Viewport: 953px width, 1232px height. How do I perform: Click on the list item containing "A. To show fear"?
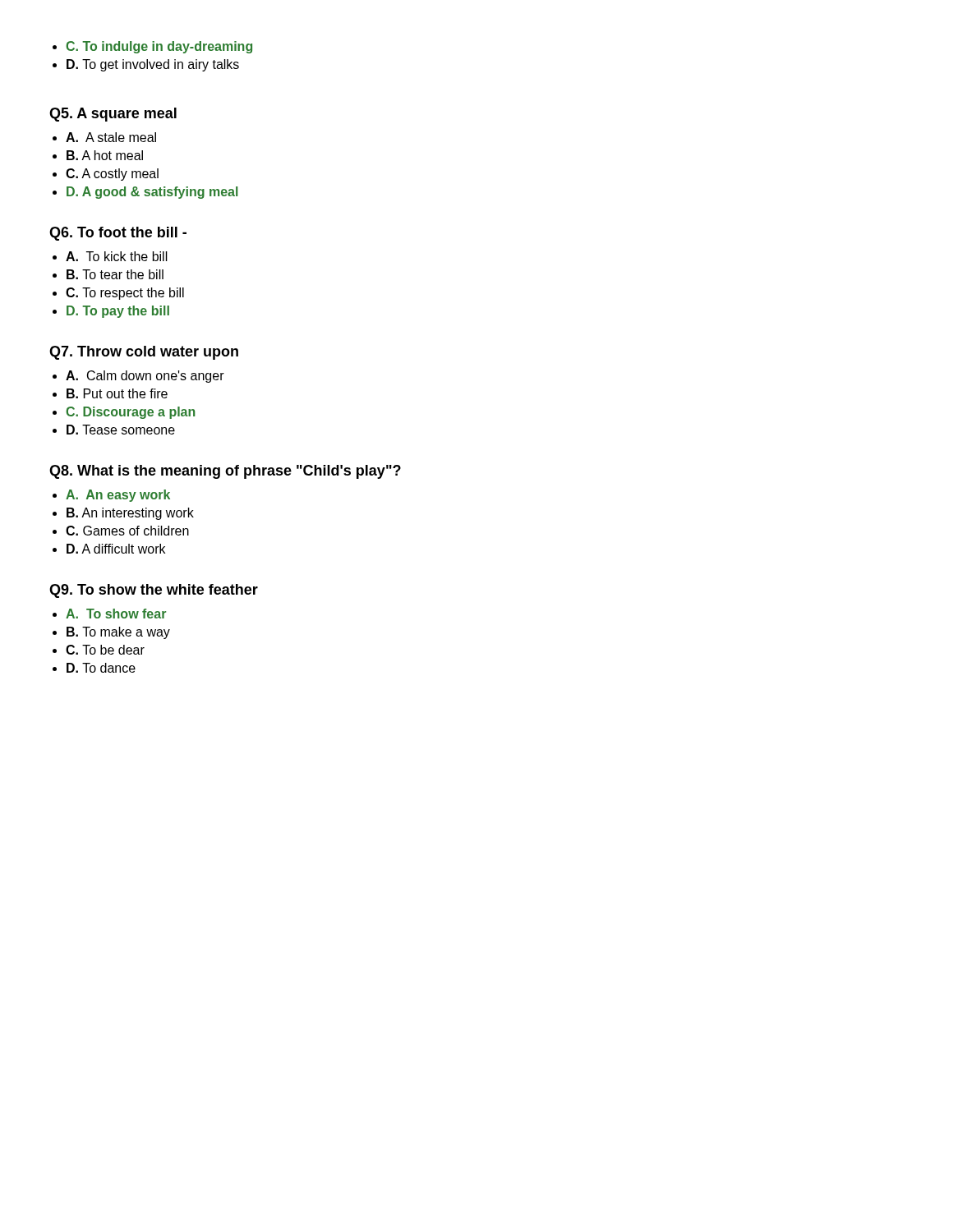tap(116, 614)
